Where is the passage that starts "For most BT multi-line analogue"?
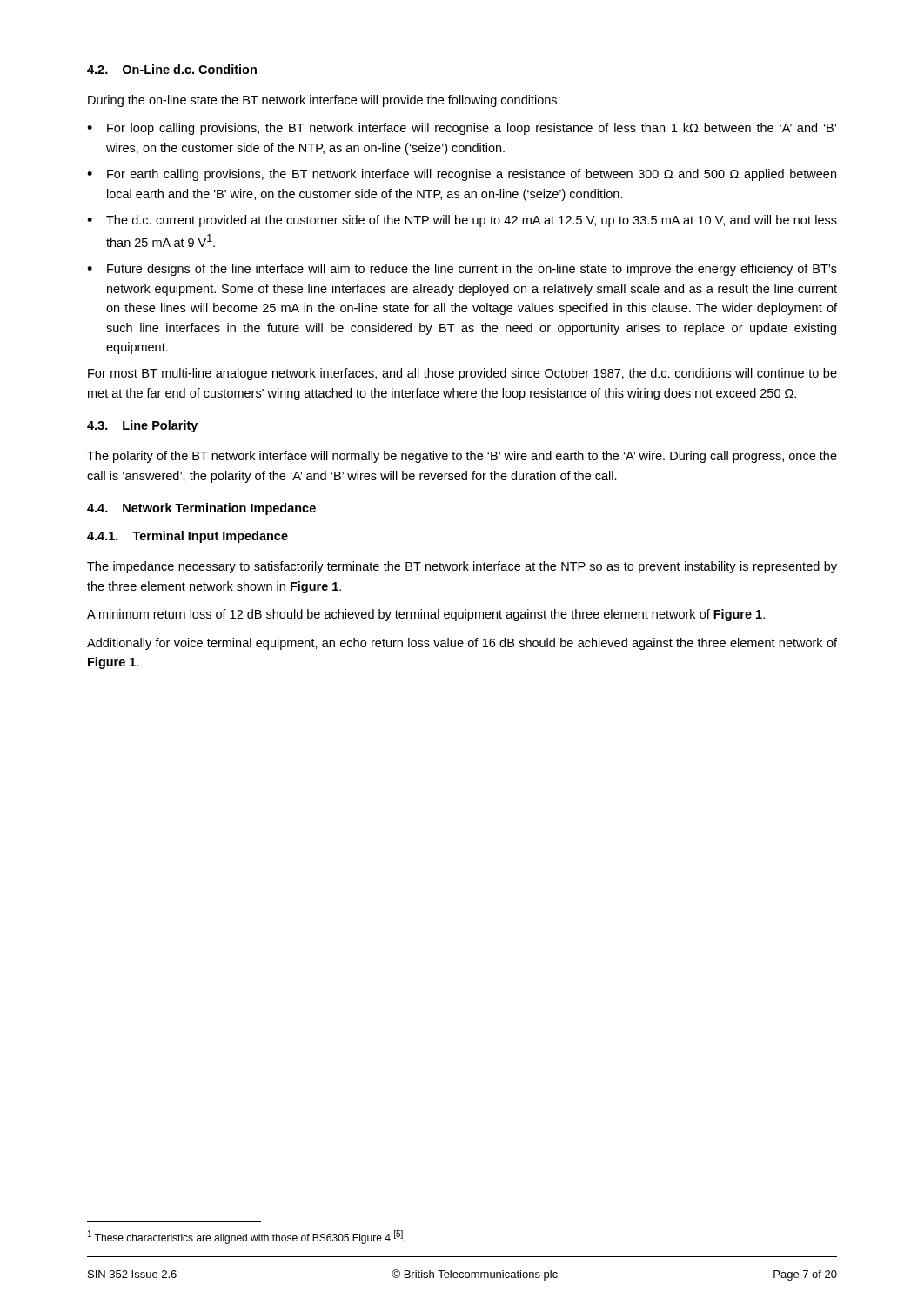This screenshot has height=1305, width=924. (x=462, y=383)
